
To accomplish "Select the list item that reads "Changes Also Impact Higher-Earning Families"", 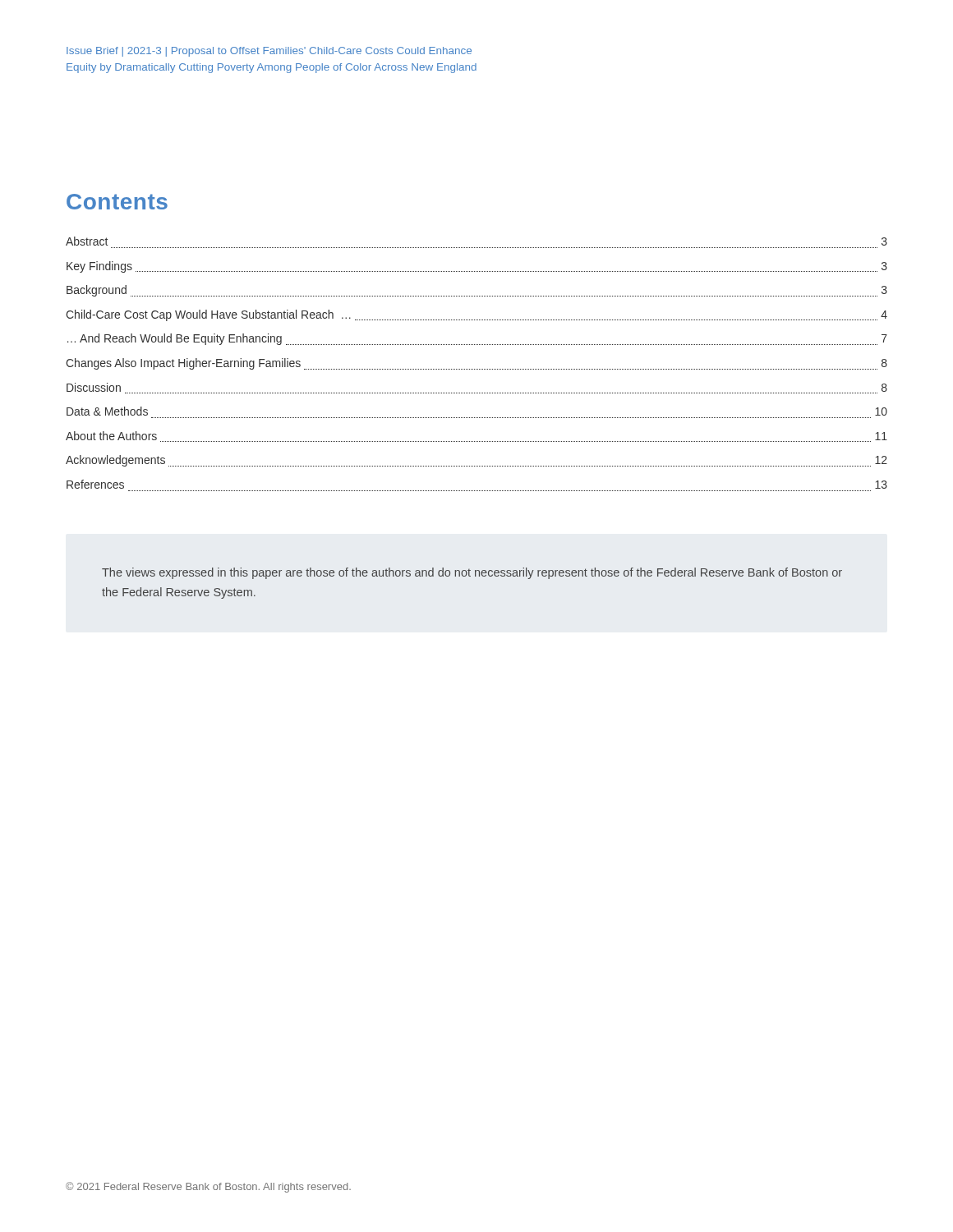I will (476, 364).
